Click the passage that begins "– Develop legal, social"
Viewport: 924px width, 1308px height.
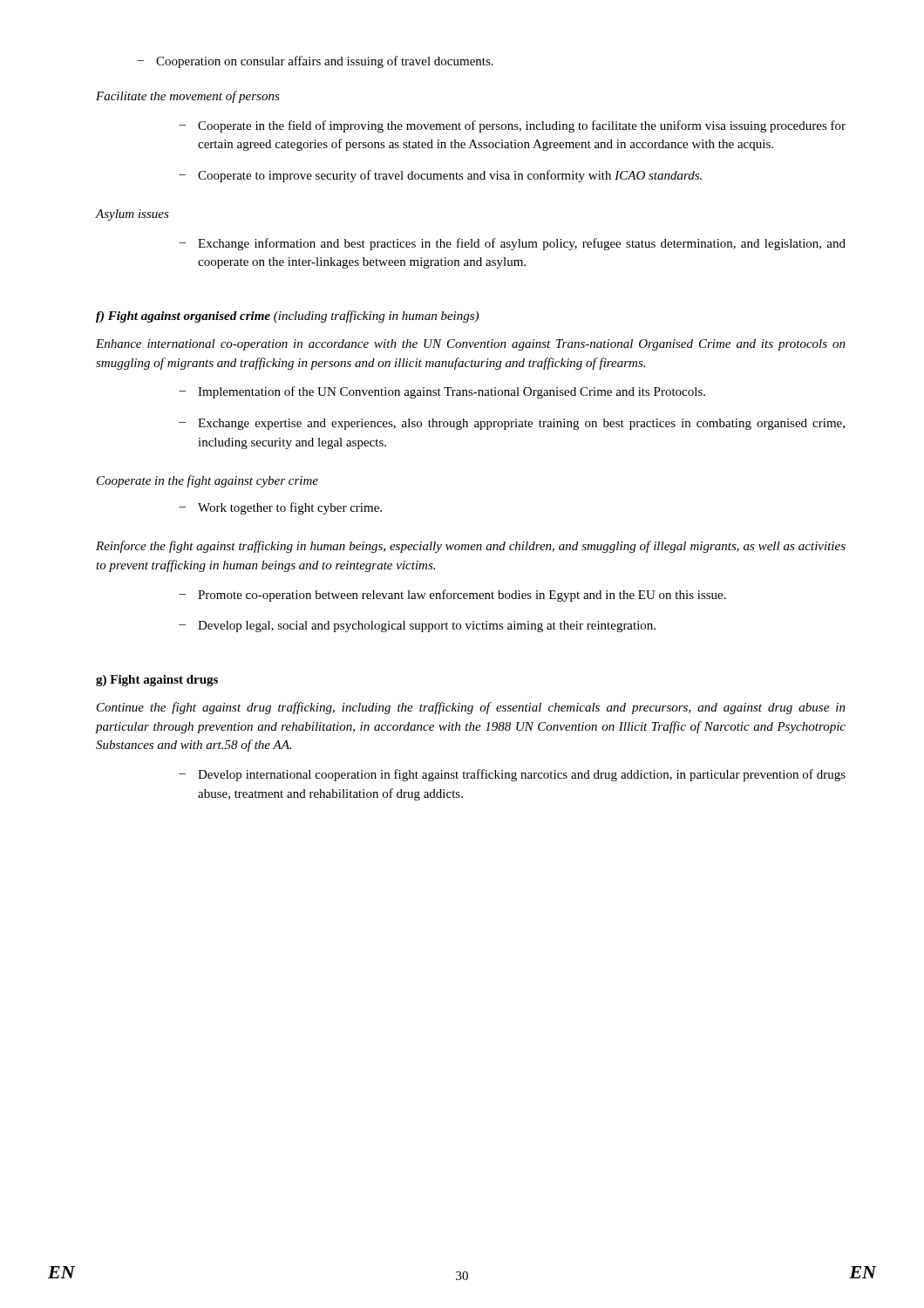click(x=492, y=626)
